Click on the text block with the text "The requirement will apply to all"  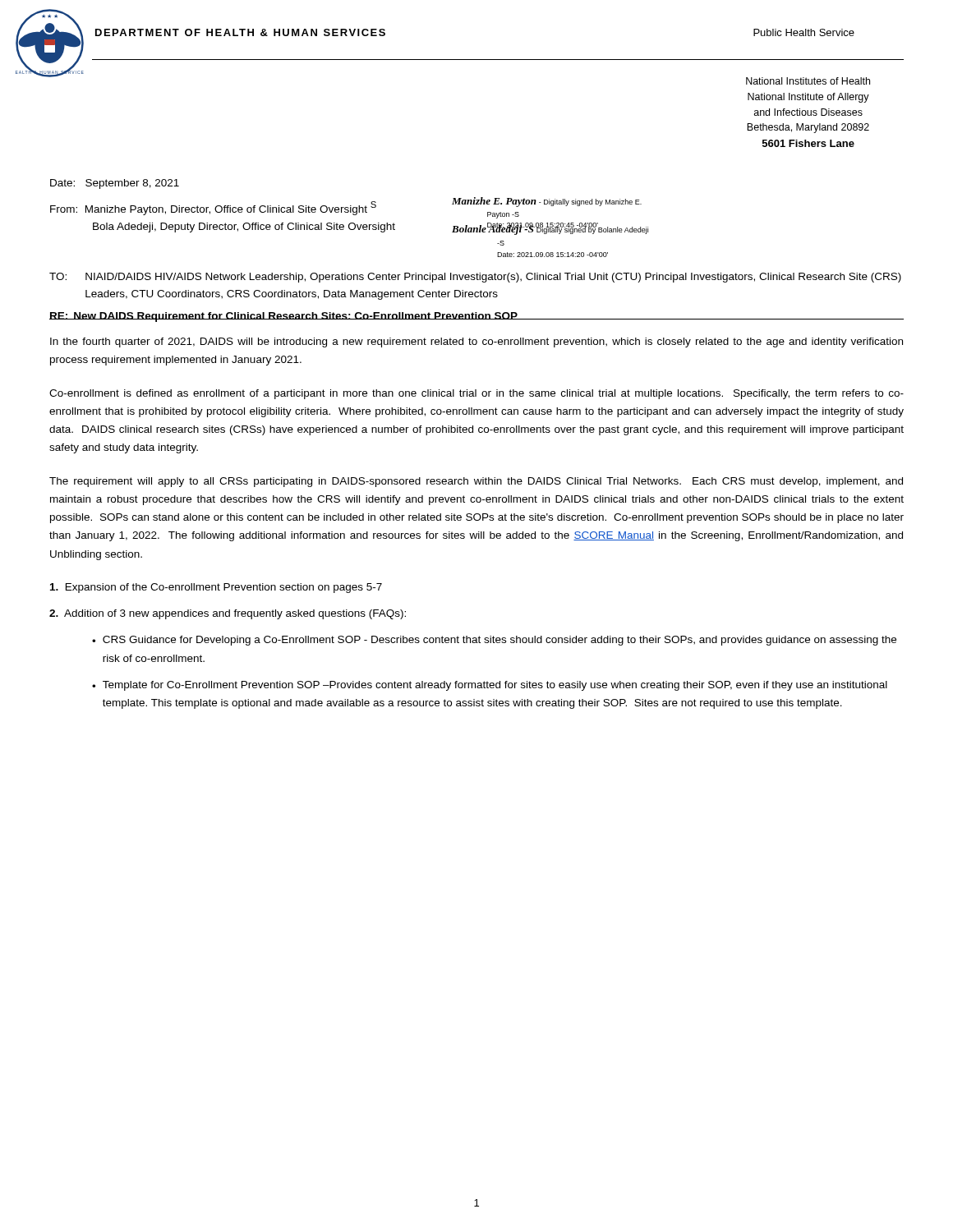(x=476, y=517)
